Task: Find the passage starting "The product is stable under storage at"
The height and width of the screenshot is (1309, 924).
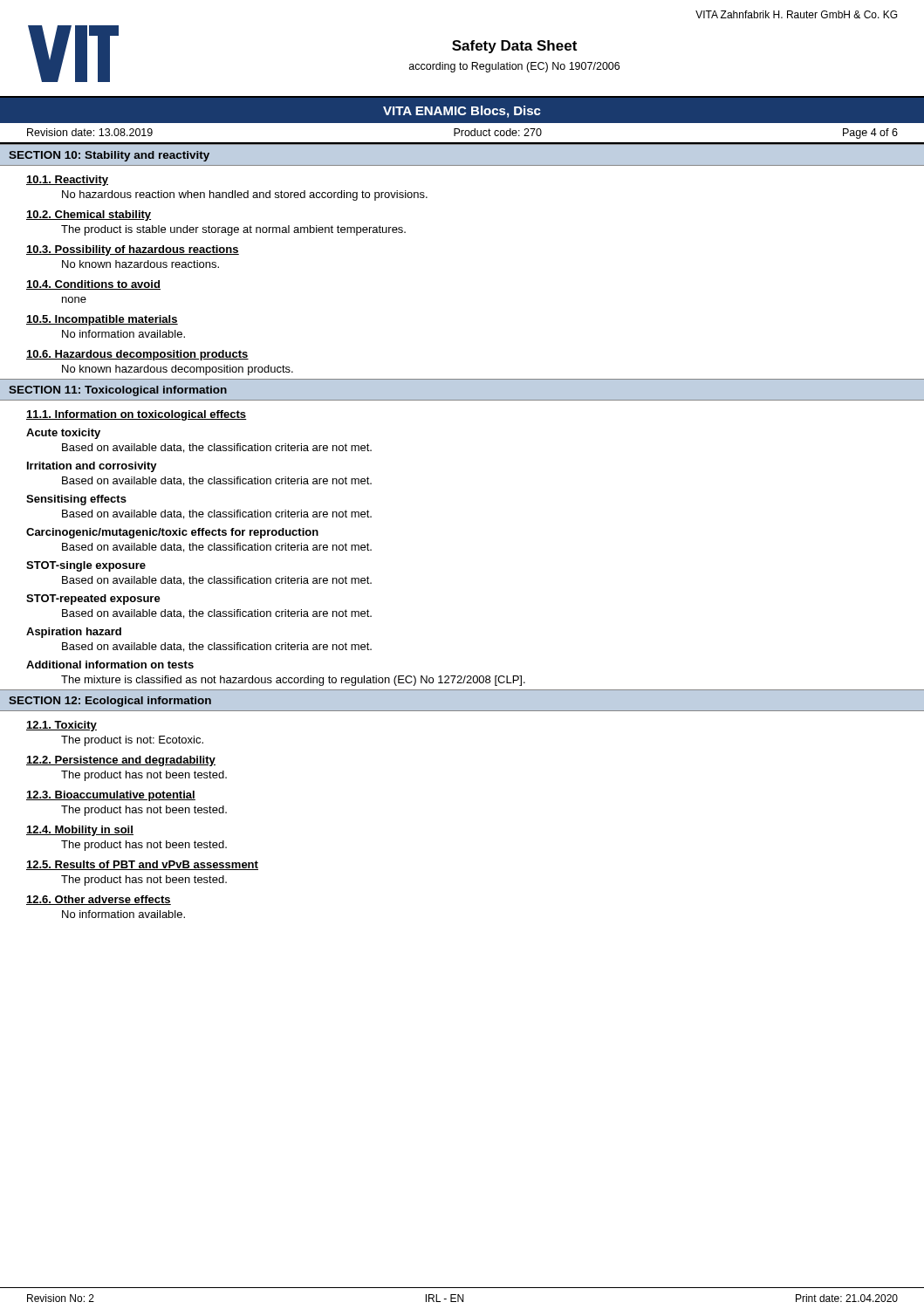Action: point(234,229)
